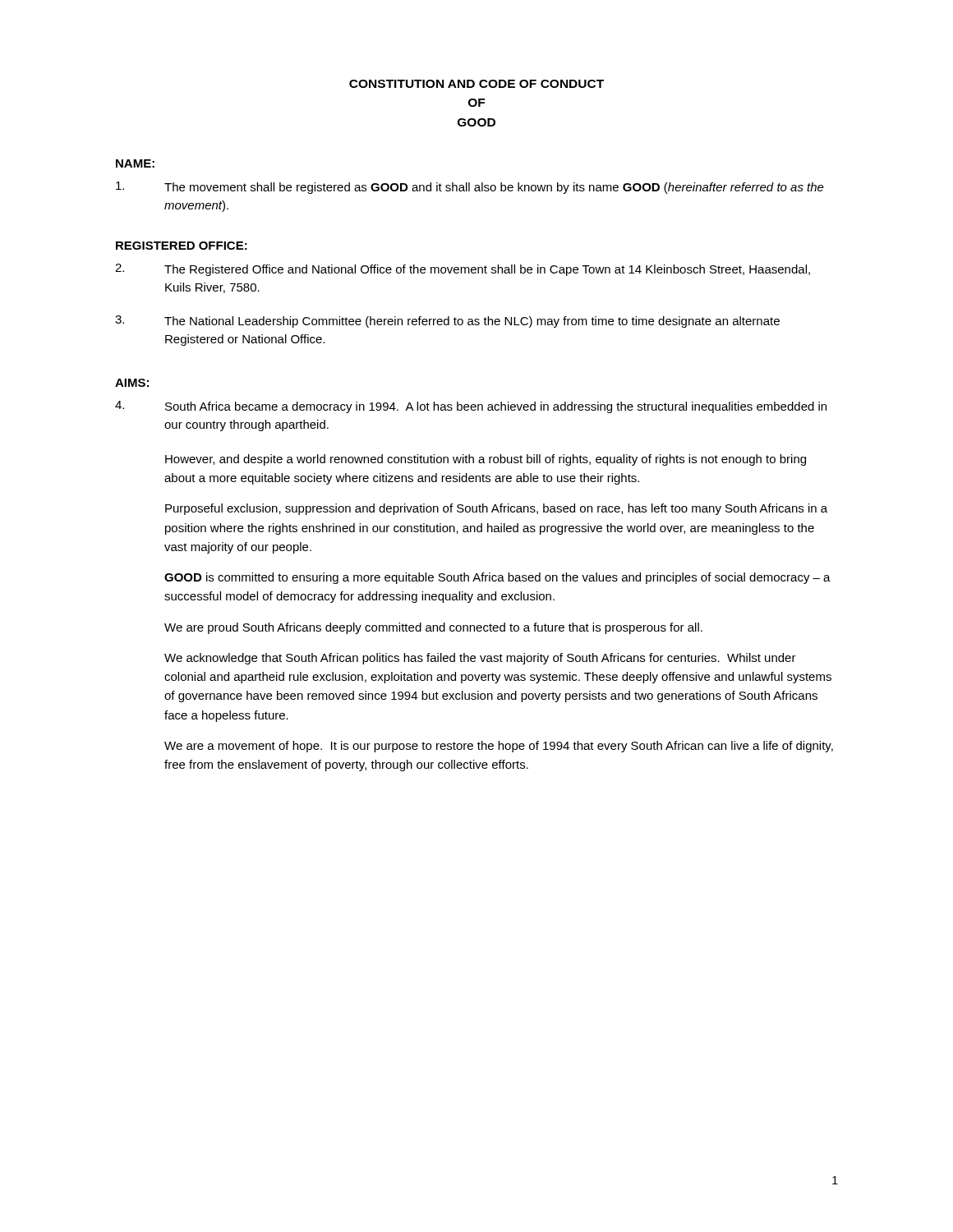
Task: Locate the block of text that opens with "2. The Registered Office and National Office of"
Action: (x=476, y=279)
